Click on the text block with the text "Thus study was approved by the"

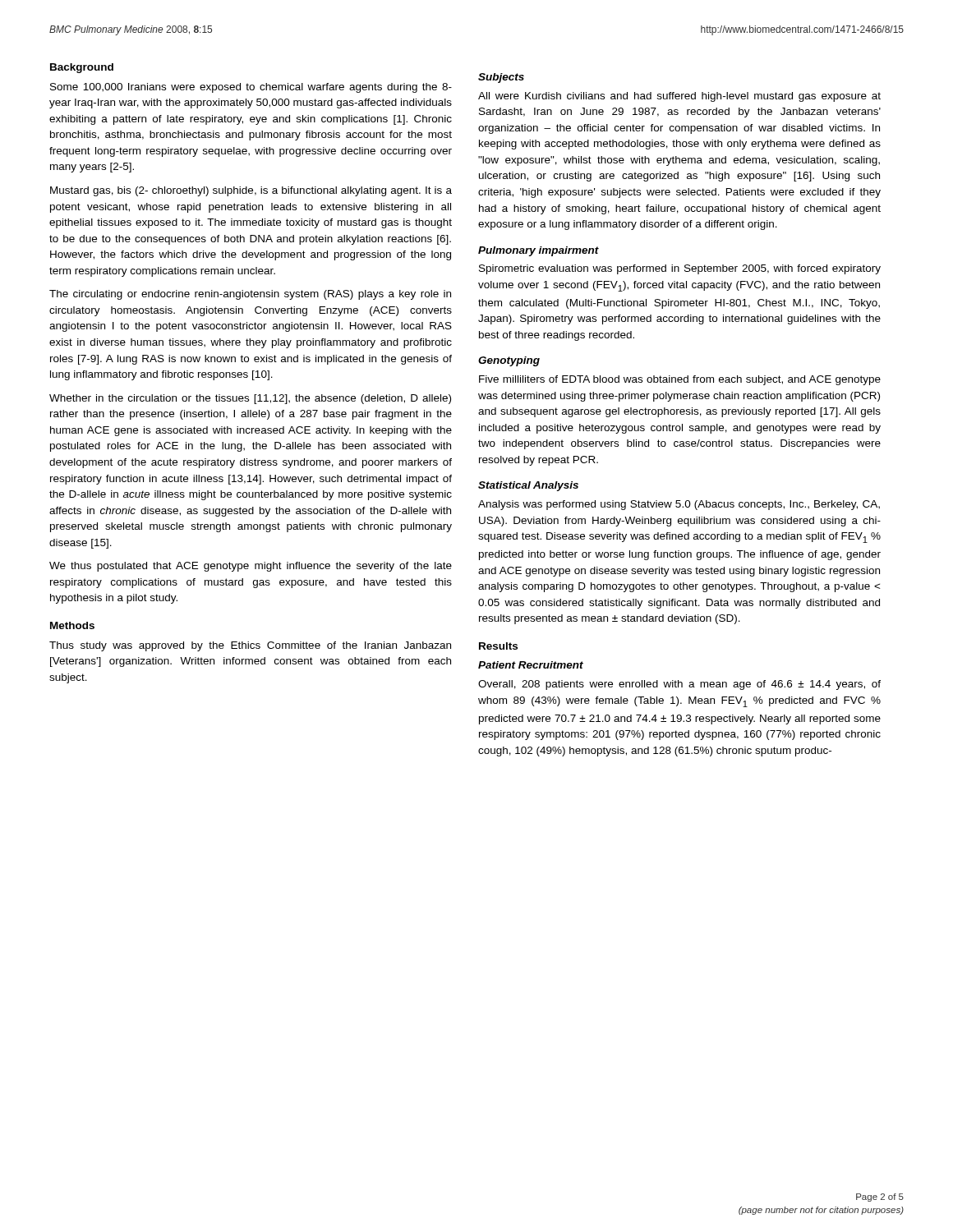(251, 661)
